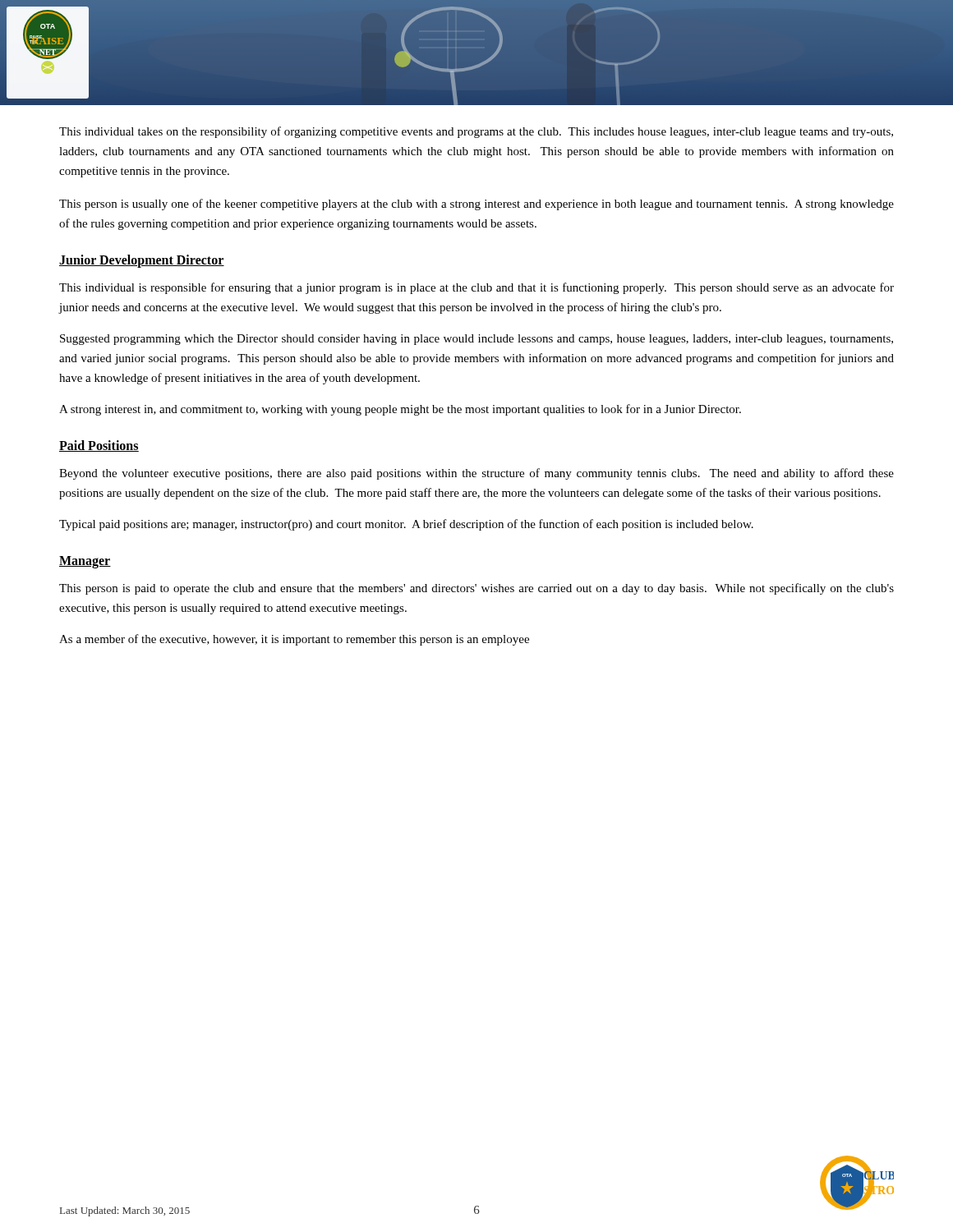Find the logo

[x=855, y=1186]
